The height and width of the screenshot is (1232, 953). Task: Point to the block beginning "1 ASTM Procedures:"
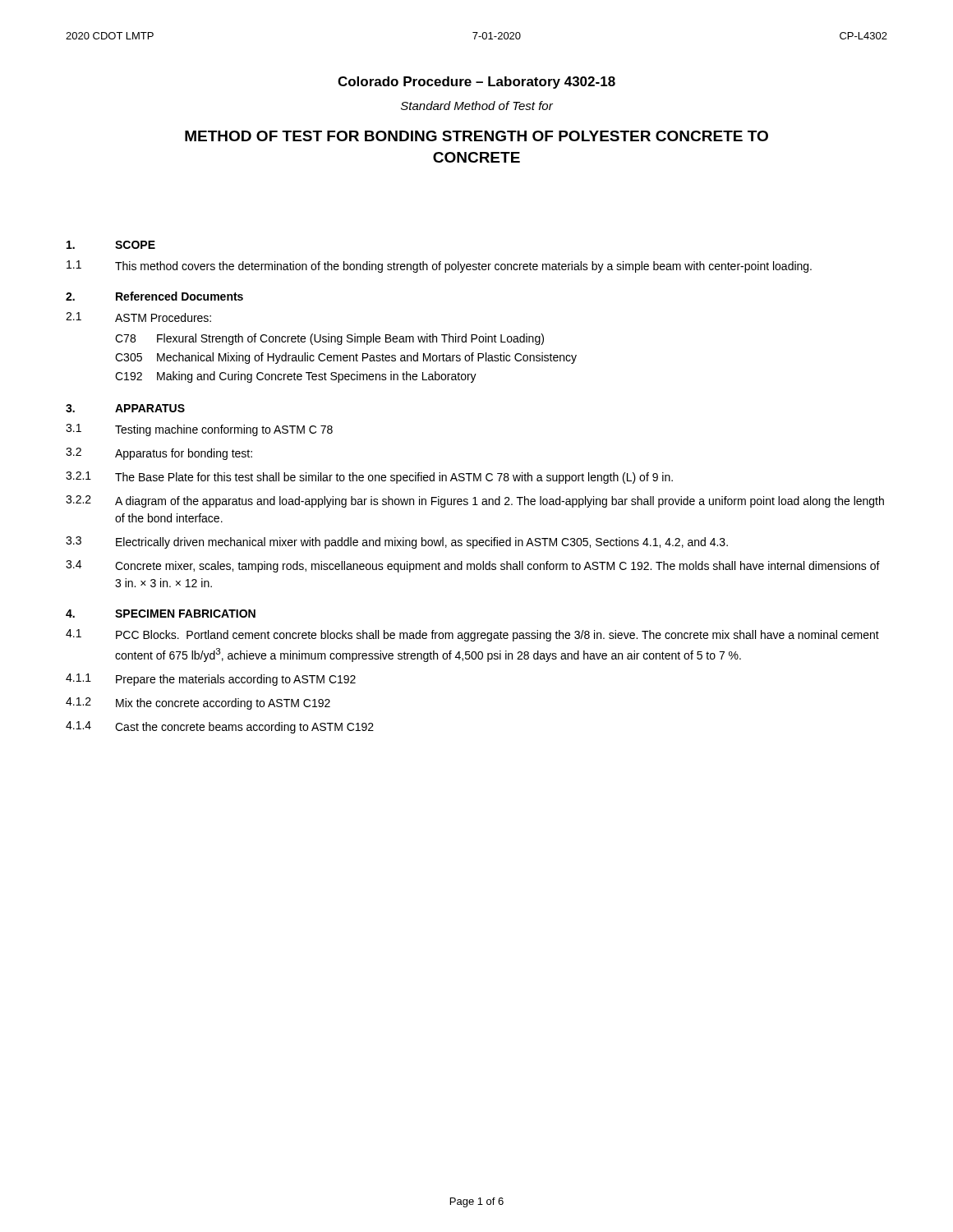click(321, 348)
